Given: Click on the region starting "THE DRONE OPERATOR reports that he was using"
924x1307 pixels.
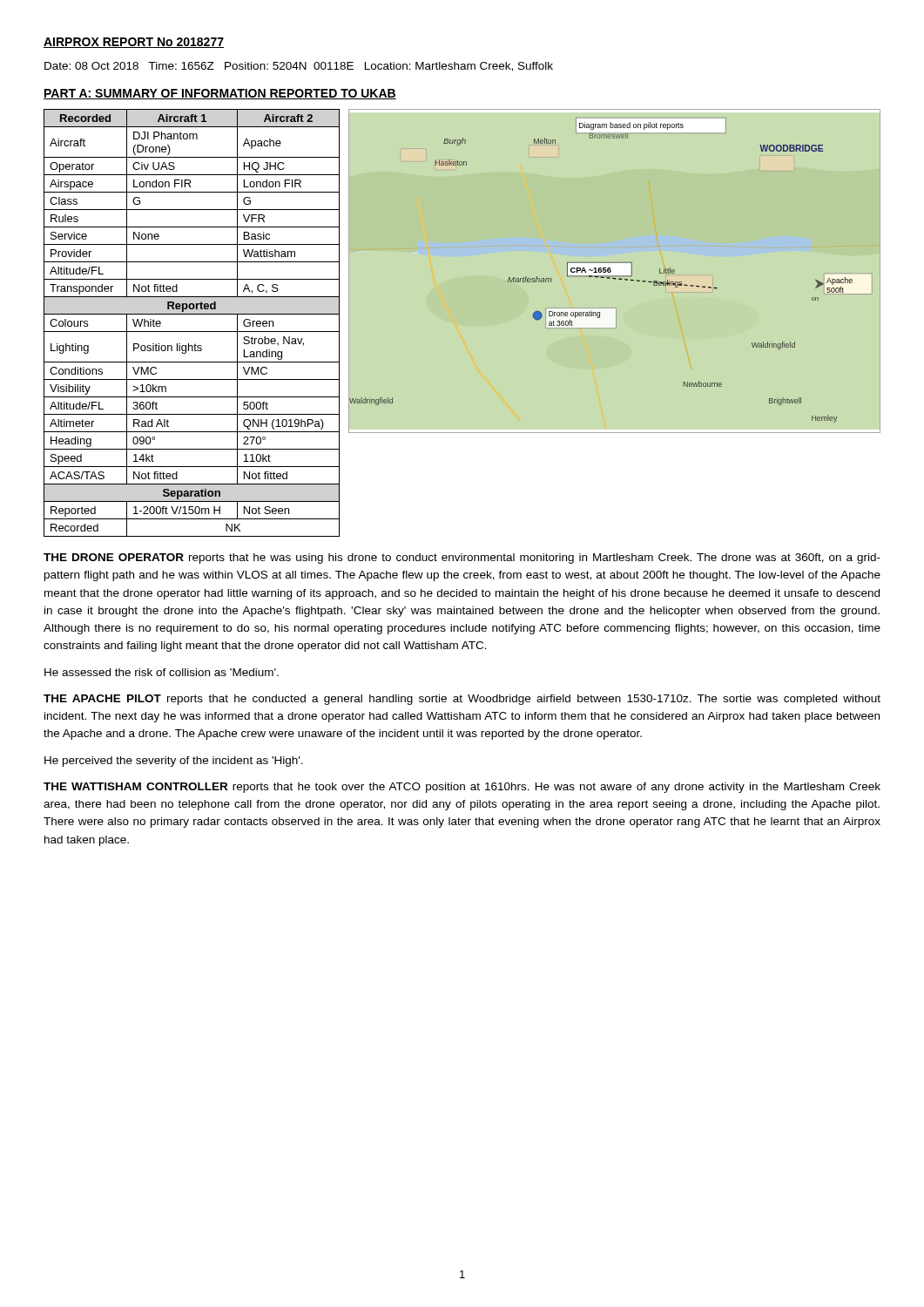Looking at the screenshot, I should (462, 601).
